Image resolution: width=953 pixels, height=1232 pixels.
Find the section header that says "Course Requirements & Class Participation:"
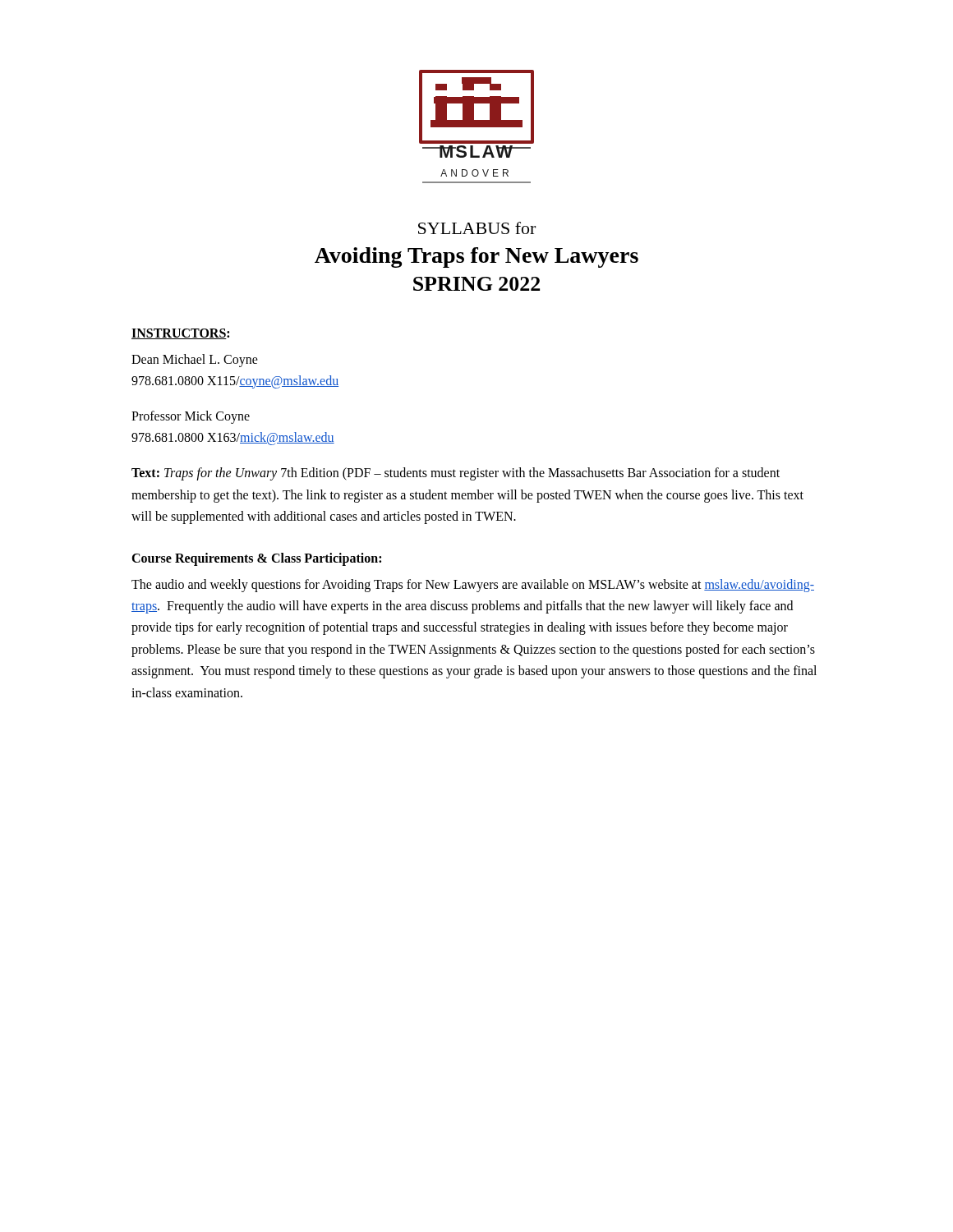coord(257,558)
